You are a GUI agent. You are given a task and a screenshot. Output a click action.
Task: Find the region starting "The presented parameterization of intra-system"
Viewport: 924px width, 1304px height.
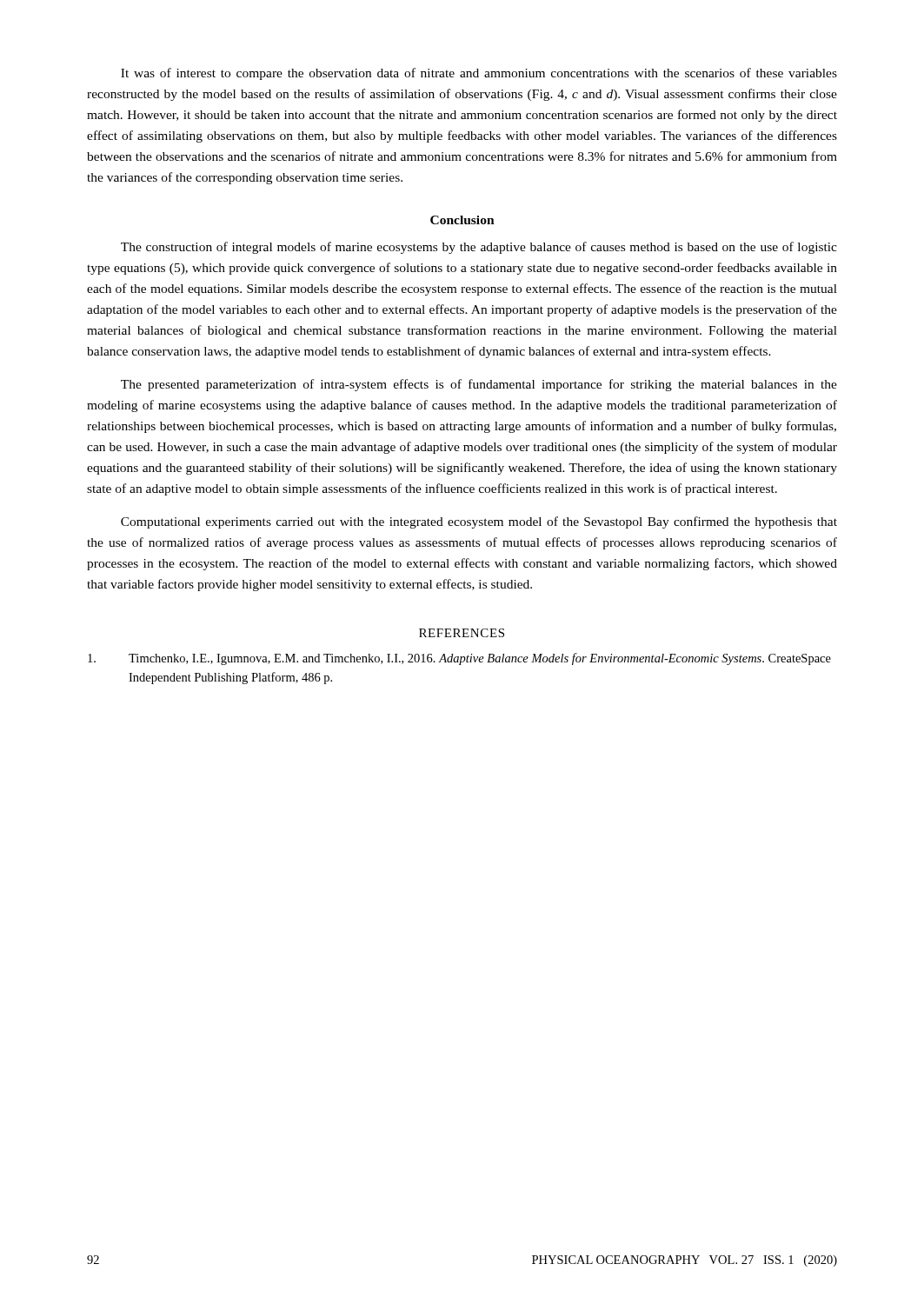click(x=462, y=436)
